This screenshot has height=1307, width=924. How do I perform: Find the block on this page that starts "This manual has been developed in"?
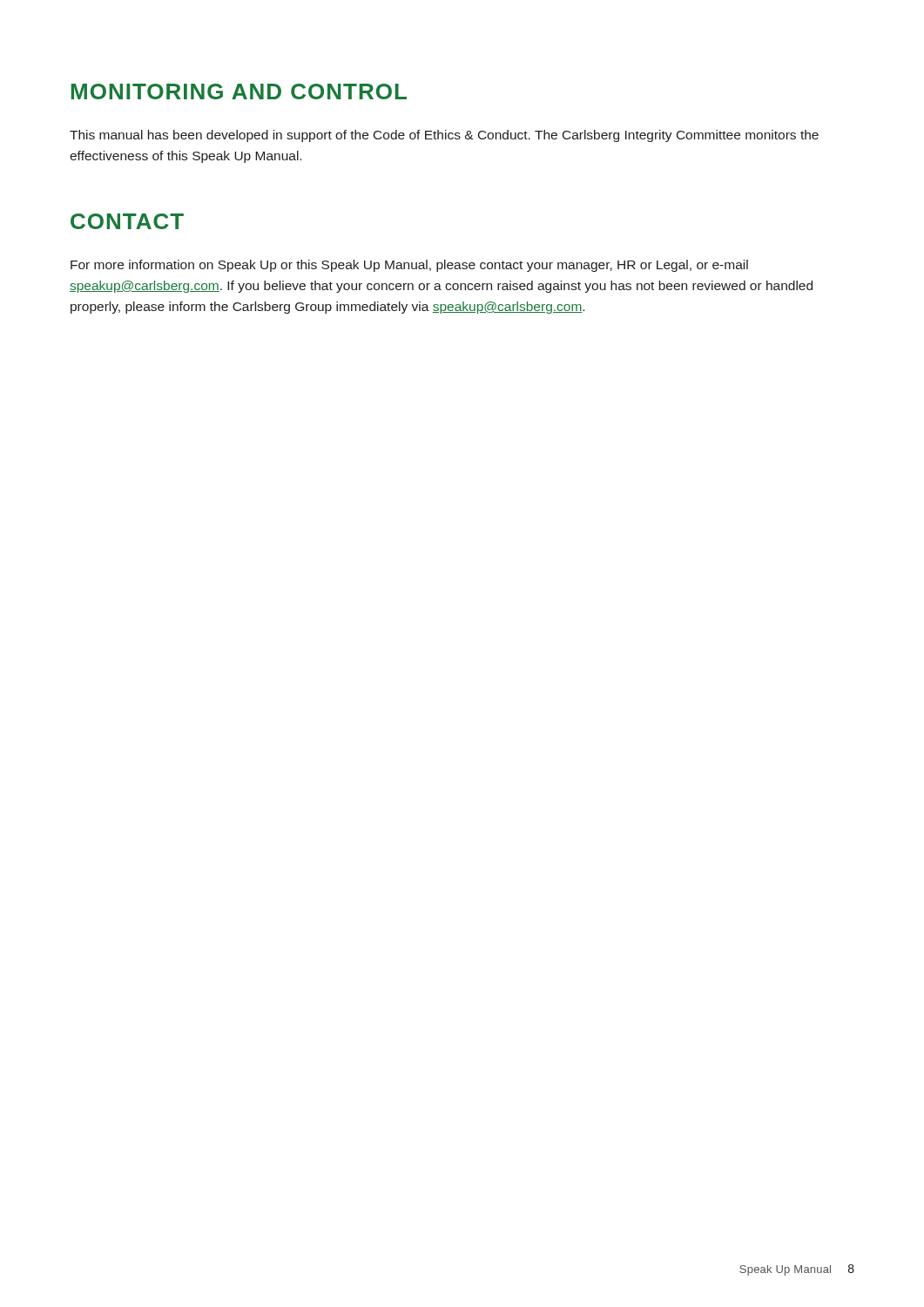(462, 146)
